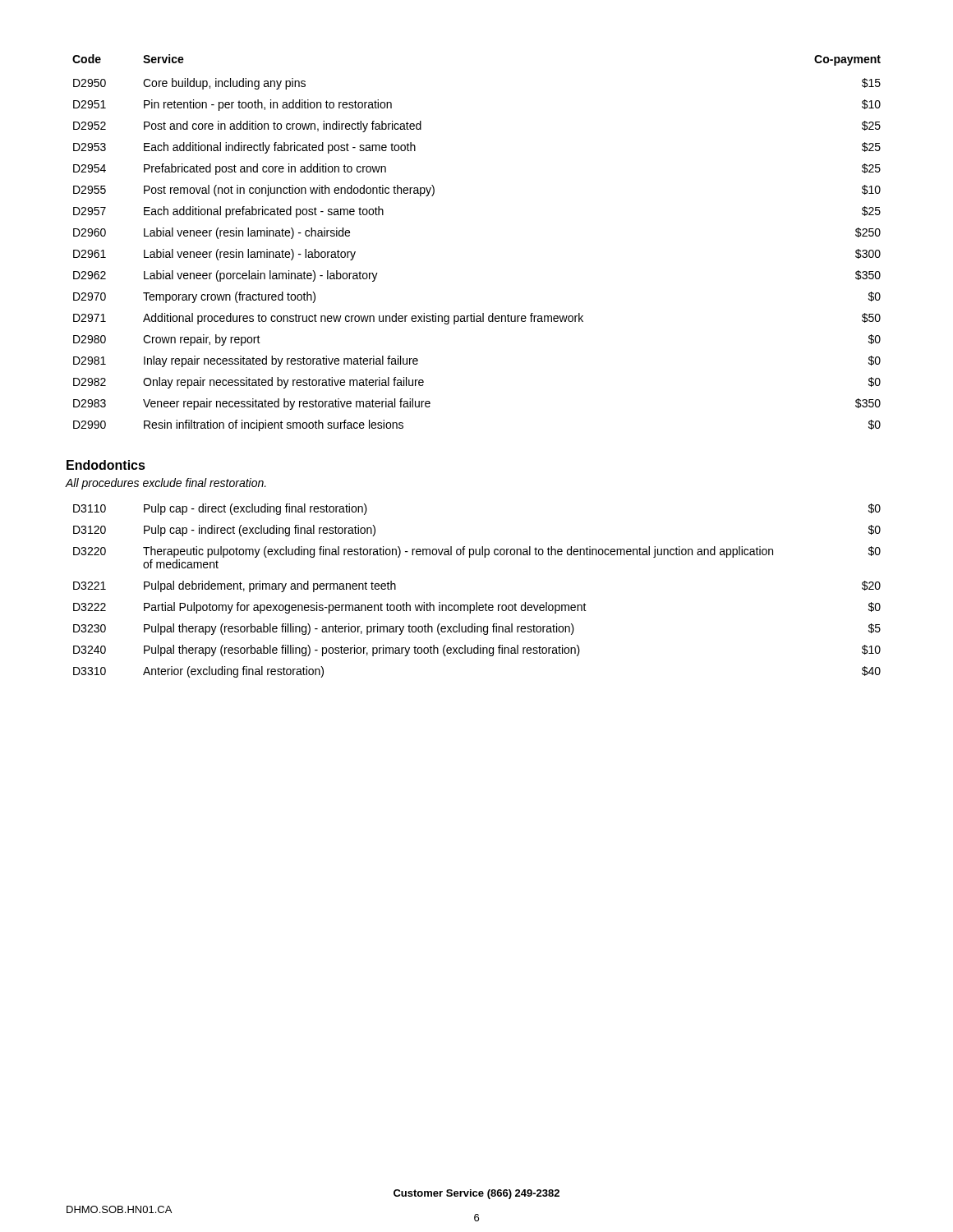Click on the table containing "Each additional prefabricated"
The image size is (953, 1232).
click(x=476, y=242)
